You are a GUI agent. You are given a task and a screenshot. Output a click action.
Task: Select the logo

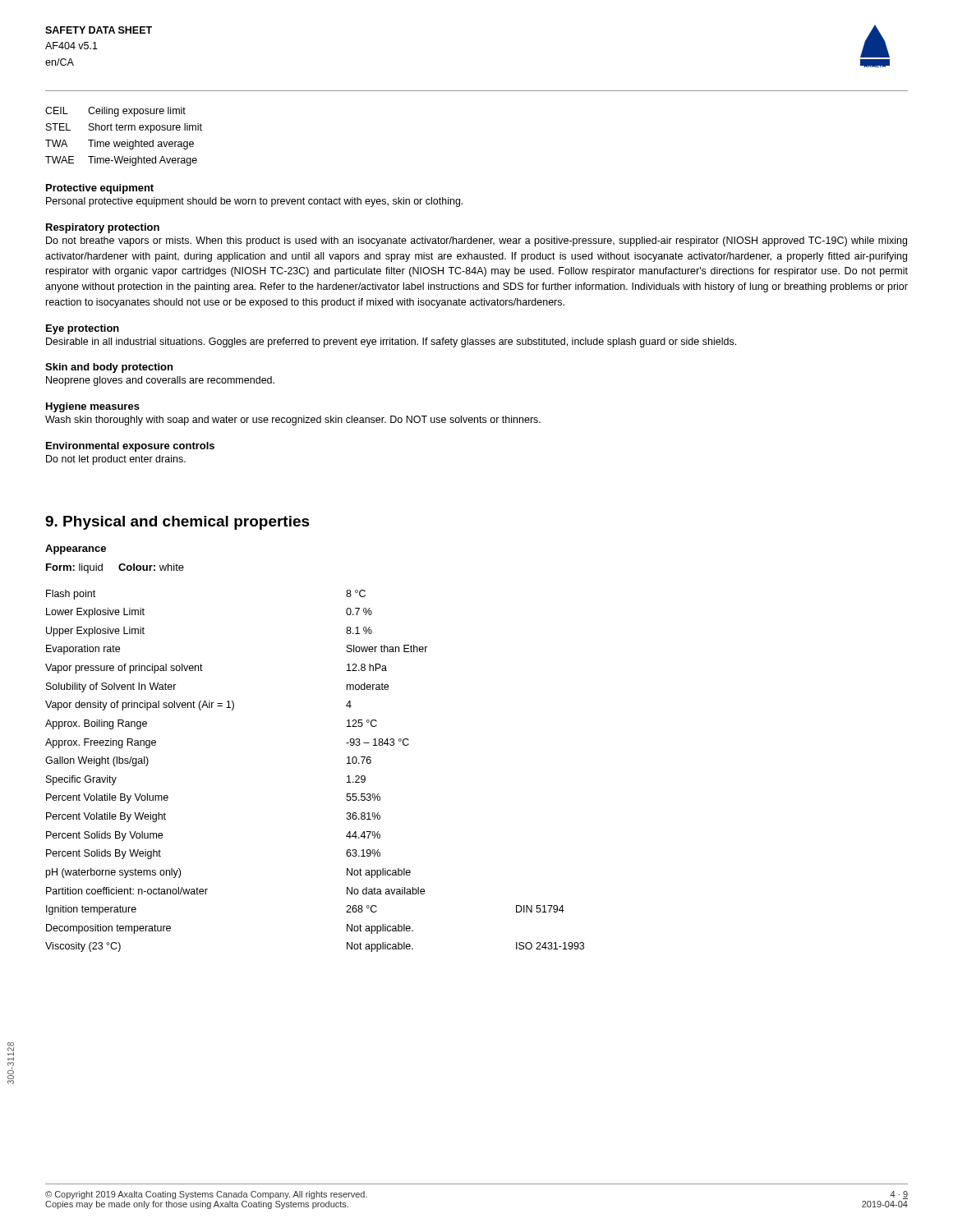coord(875,47)
